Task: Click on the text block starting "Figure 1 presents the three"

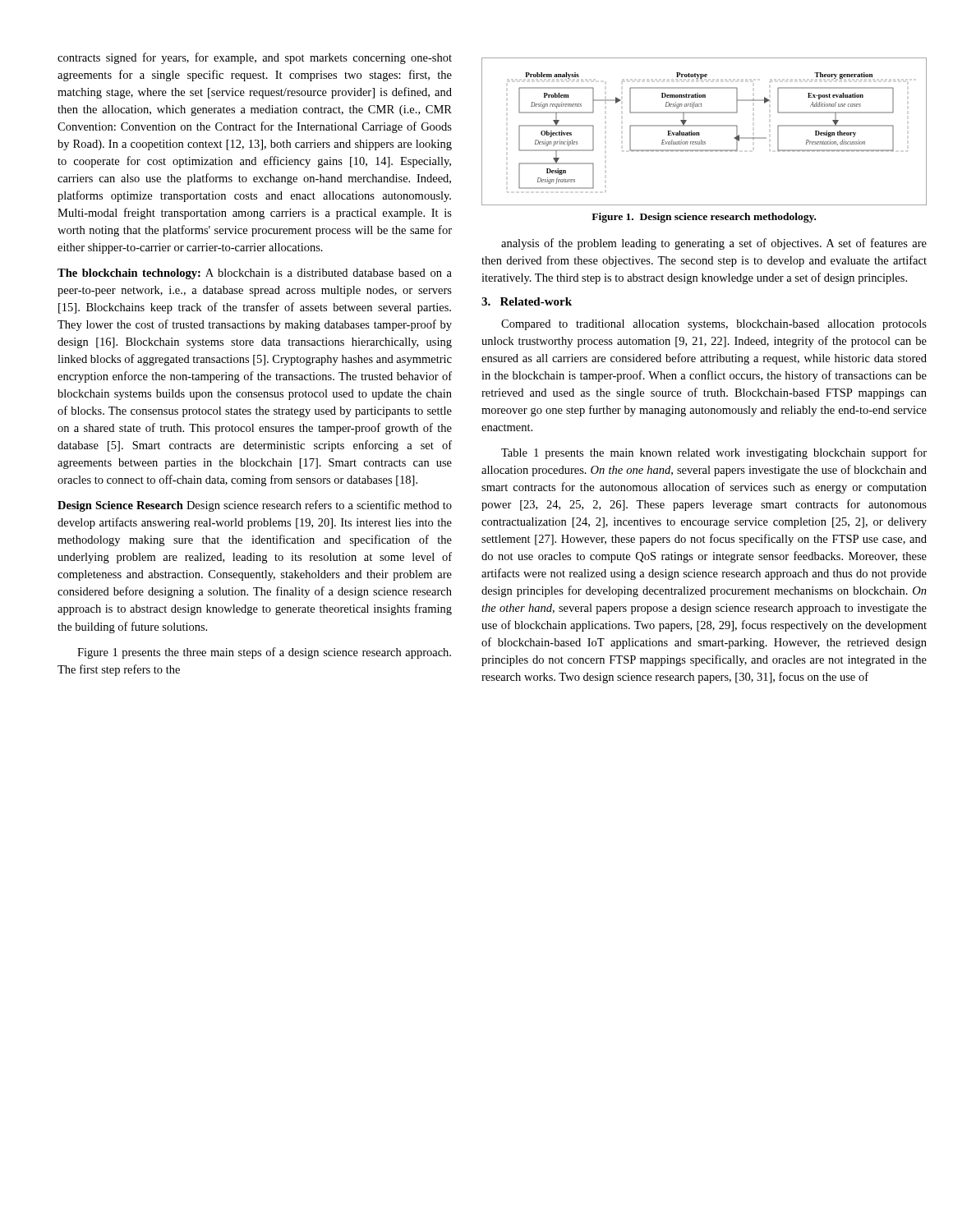Action: (x=255, y=661)
